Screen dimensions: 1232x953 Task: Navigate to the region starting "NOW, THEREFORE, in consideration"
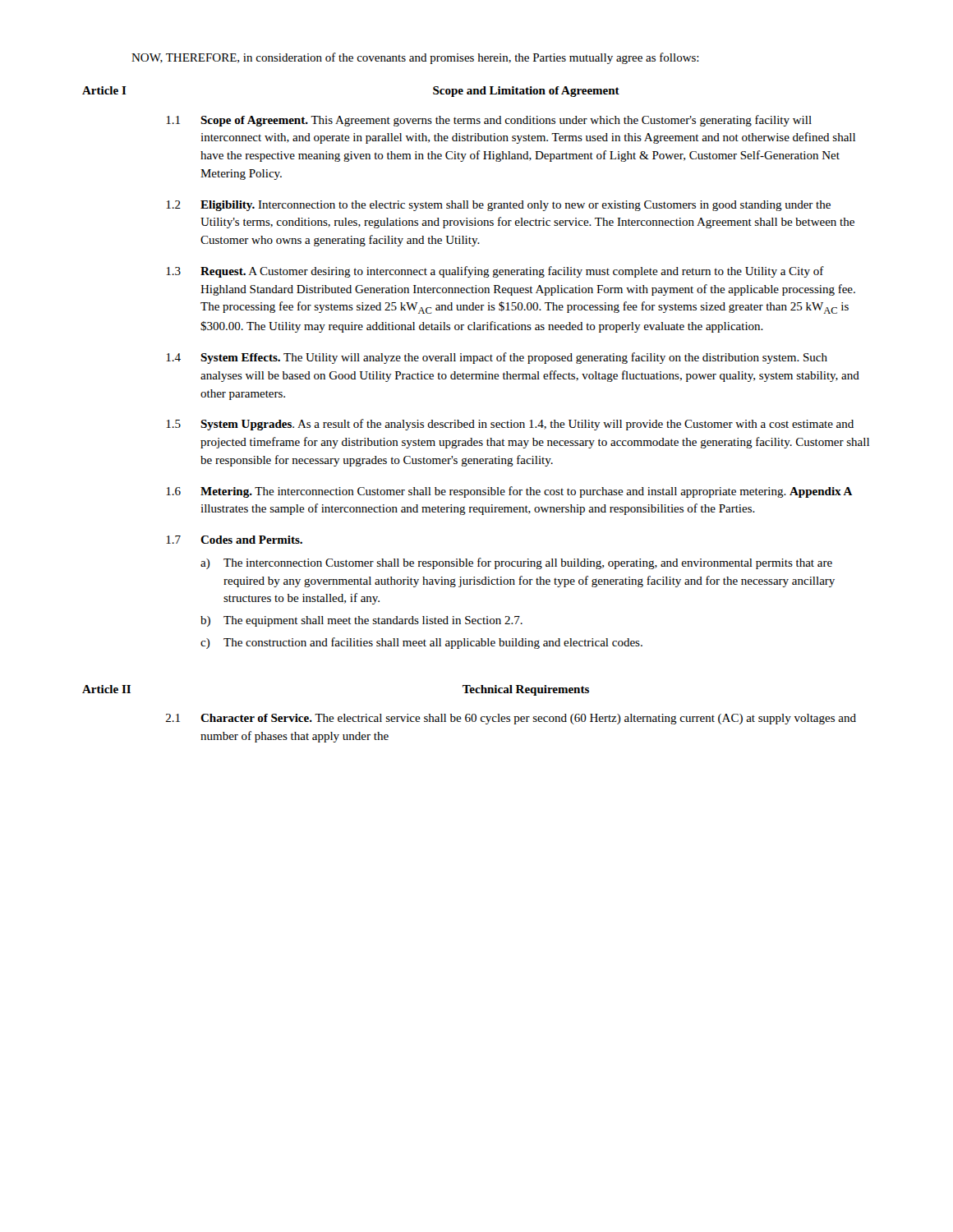pos(416,57)
